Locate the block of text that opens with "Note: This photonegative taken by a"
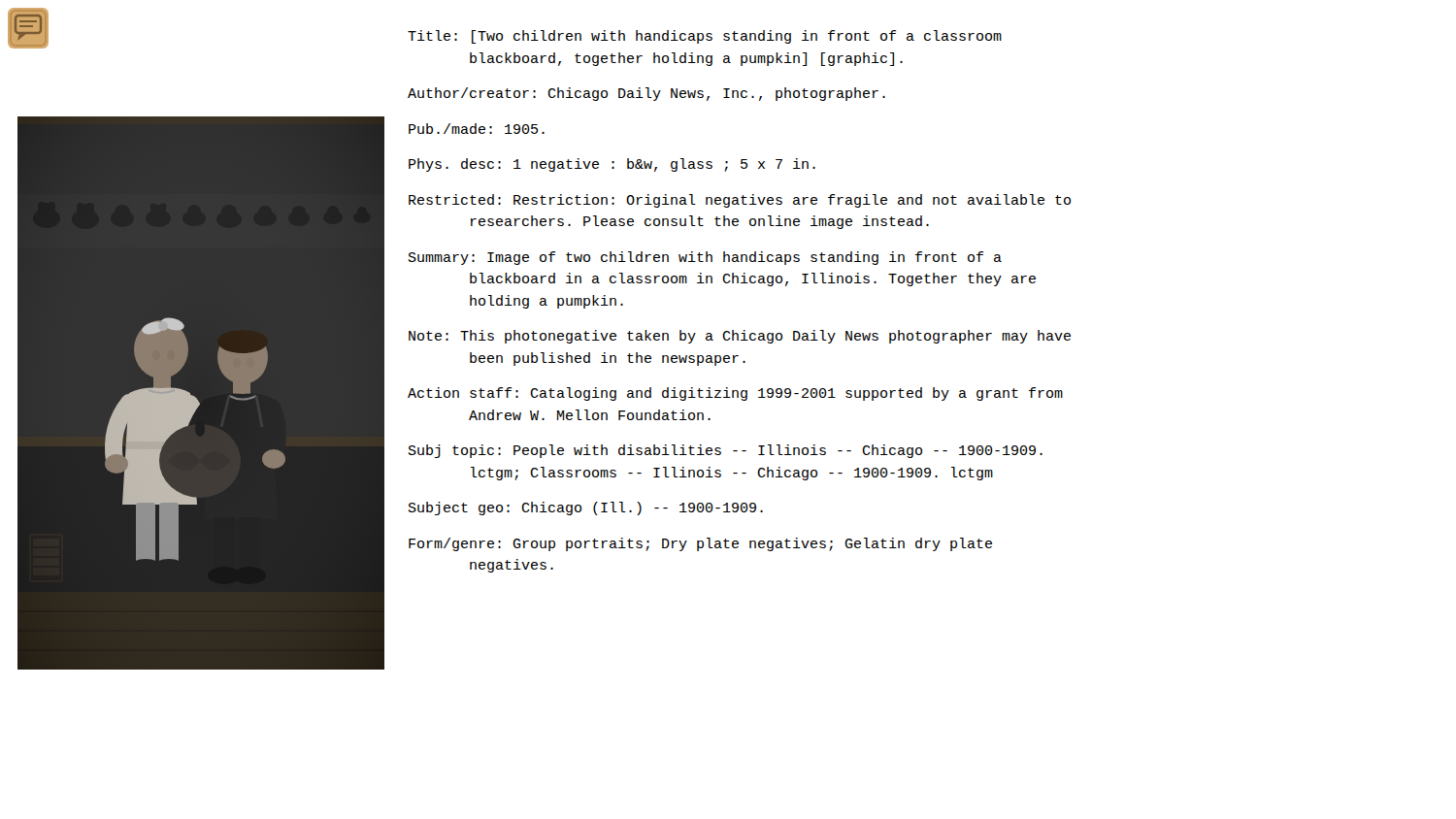1456x819 pixels. (x=740, y=348)
